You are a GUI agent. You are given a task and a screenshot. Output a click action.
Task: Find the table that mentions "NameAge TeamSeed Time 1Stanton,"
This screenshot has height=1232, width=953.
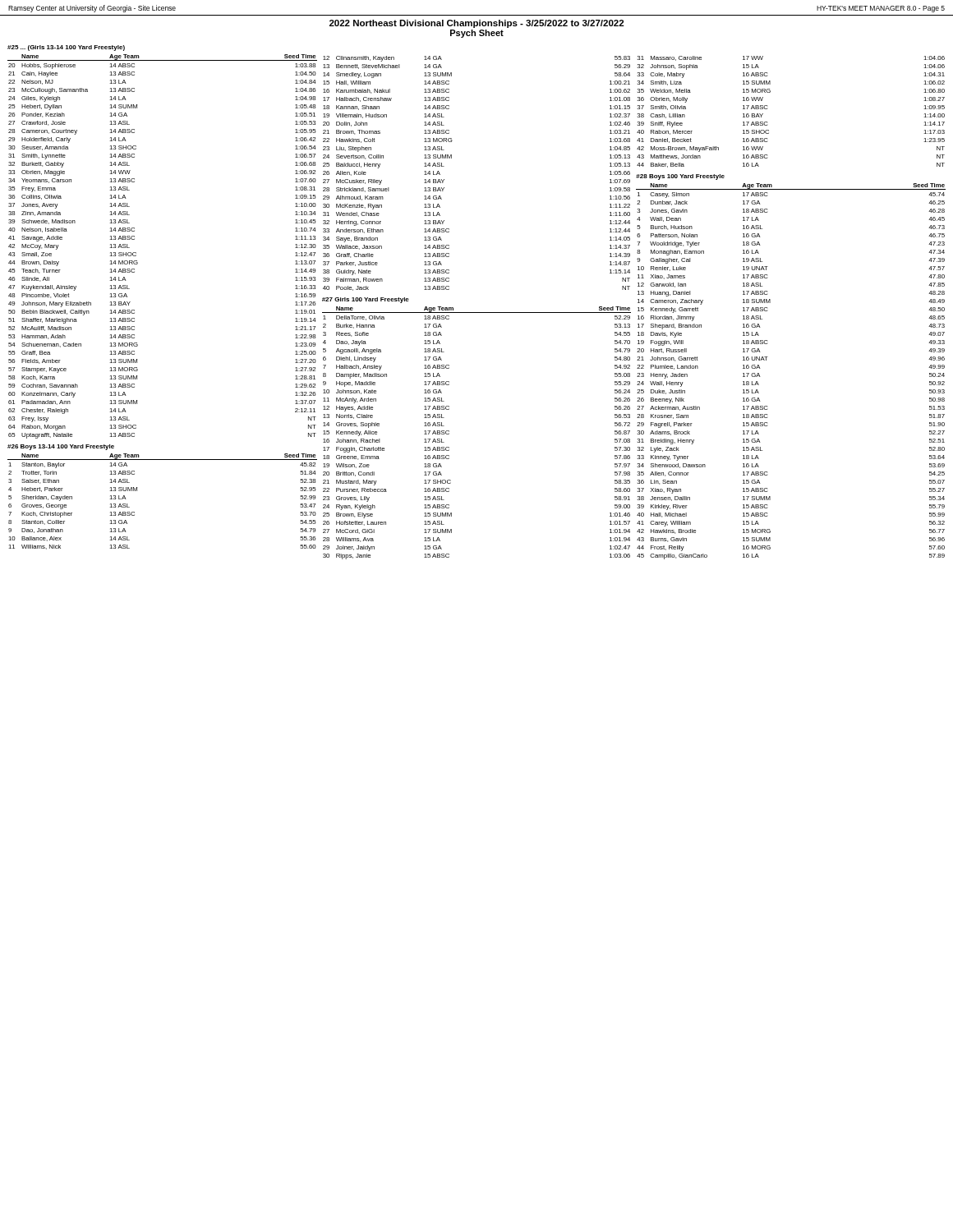coord(162,501)
